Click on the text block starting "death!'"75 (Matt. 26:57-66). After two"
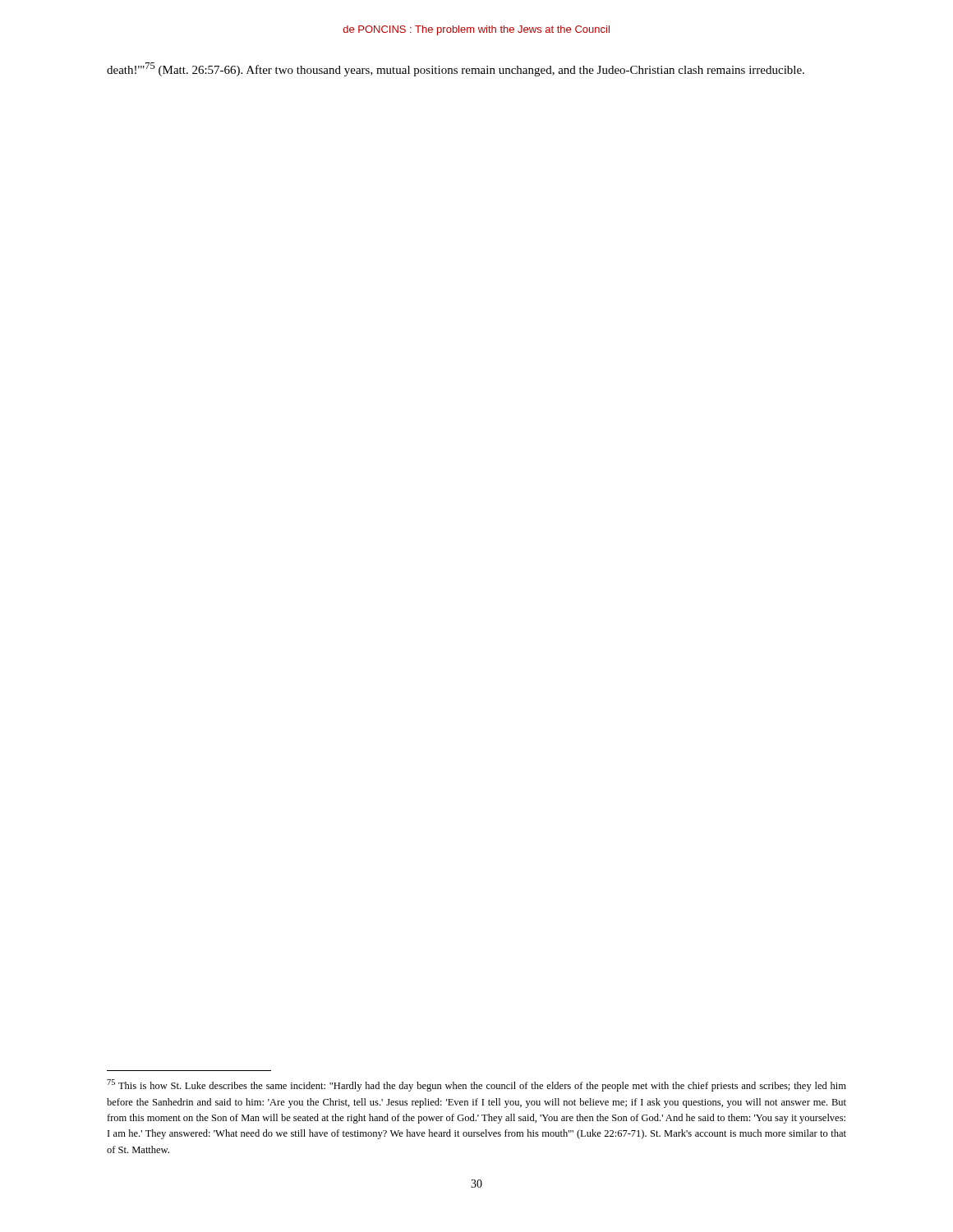Screen dimensions: 1232x953 pyautogui.click(x=456, y=68)
